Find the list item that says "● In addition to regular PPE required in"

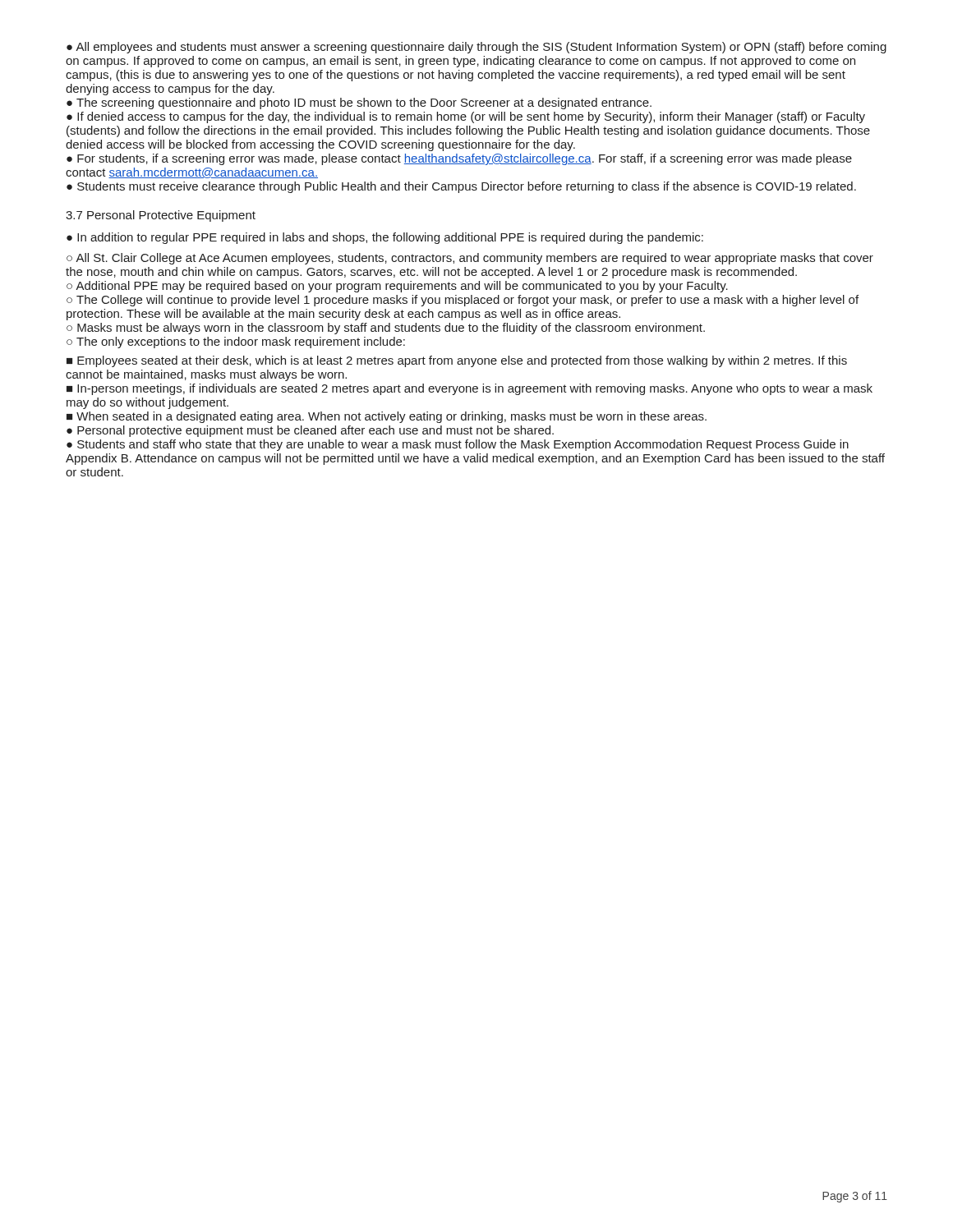pos(476,326)
